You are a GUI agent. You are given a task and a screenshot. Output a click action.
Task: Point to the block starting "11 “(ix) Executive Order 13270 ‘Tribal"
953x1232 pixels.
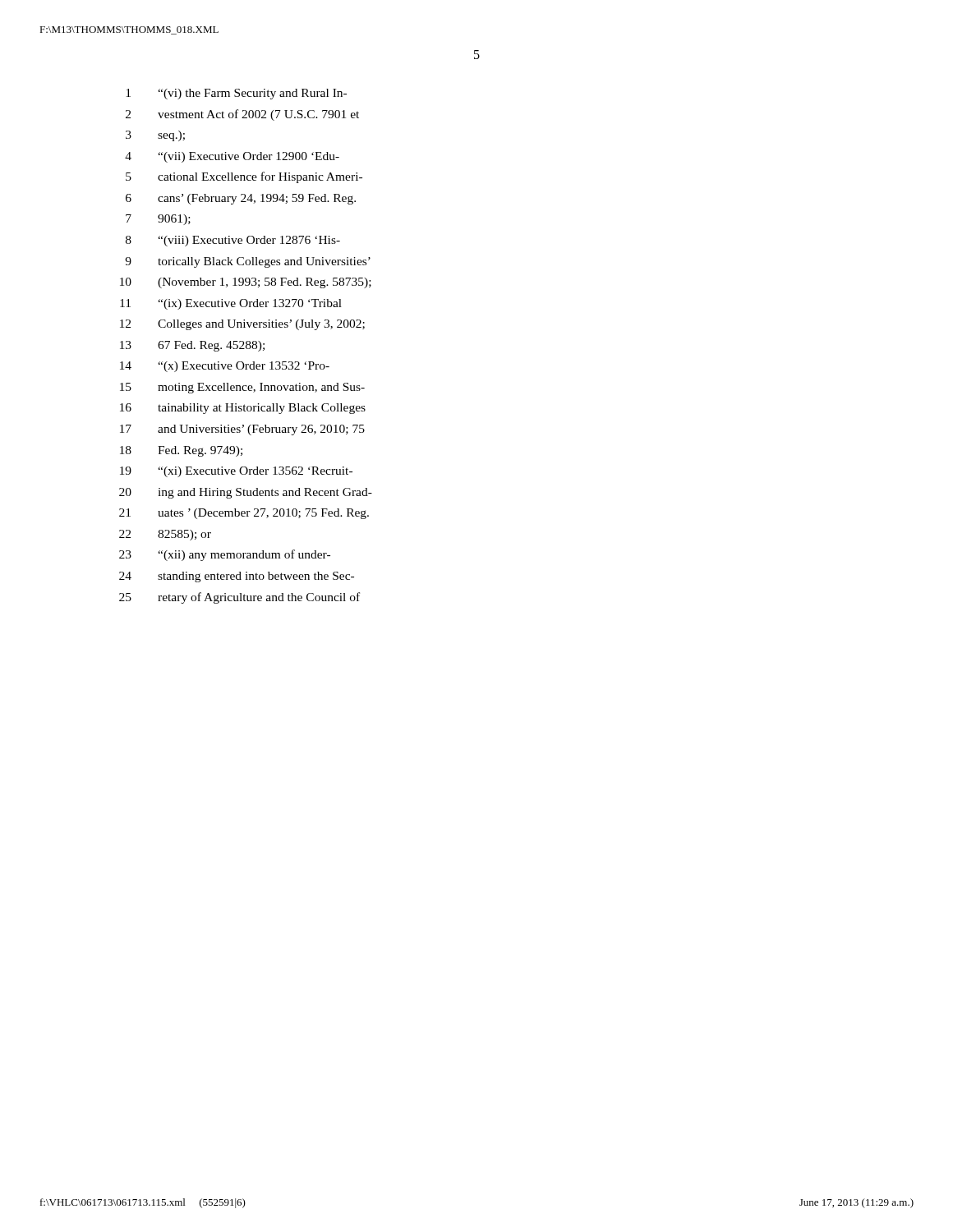[231, 304]
